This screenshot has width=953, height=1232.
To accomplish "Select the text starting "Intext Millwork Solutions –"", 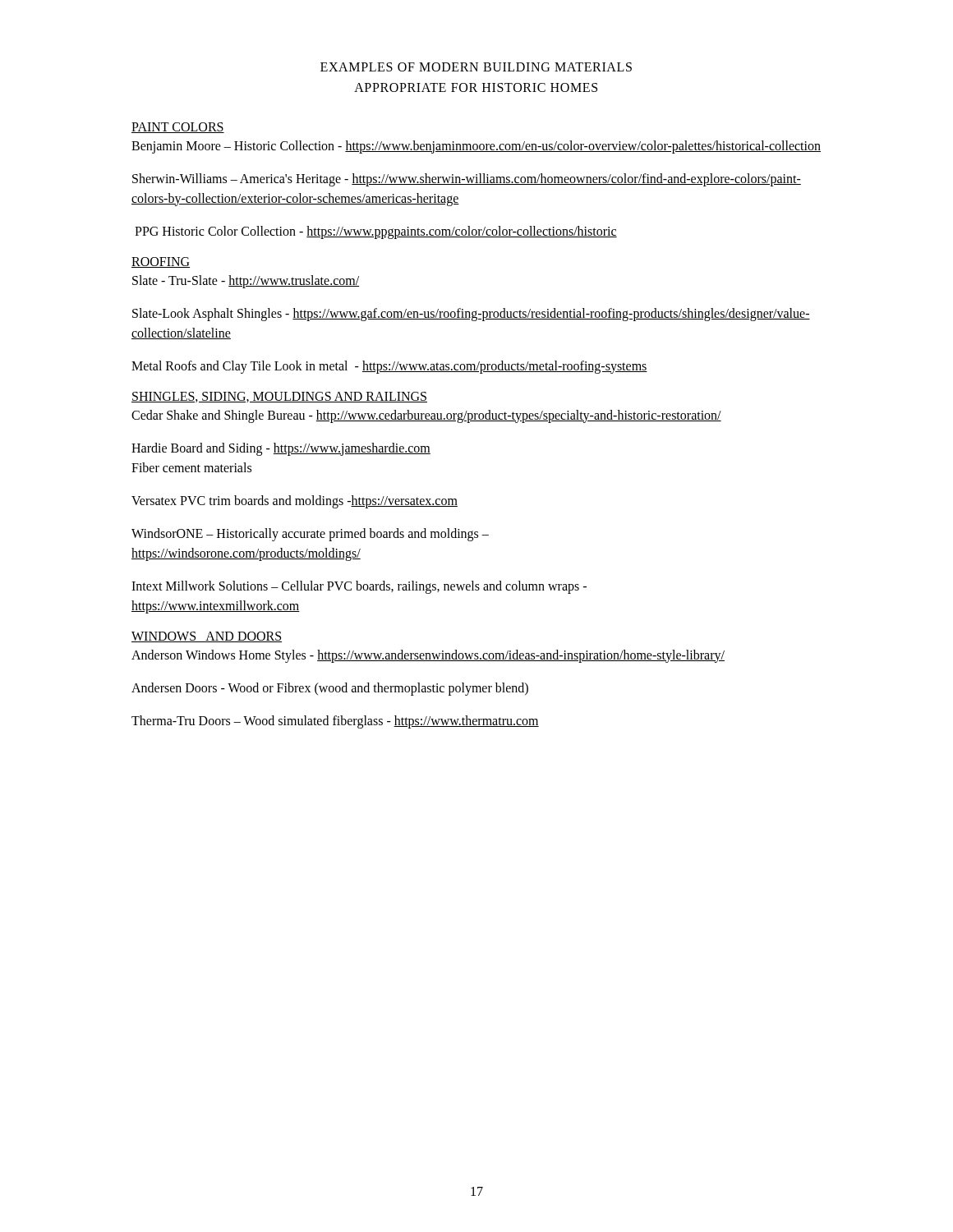I will 359,596.
